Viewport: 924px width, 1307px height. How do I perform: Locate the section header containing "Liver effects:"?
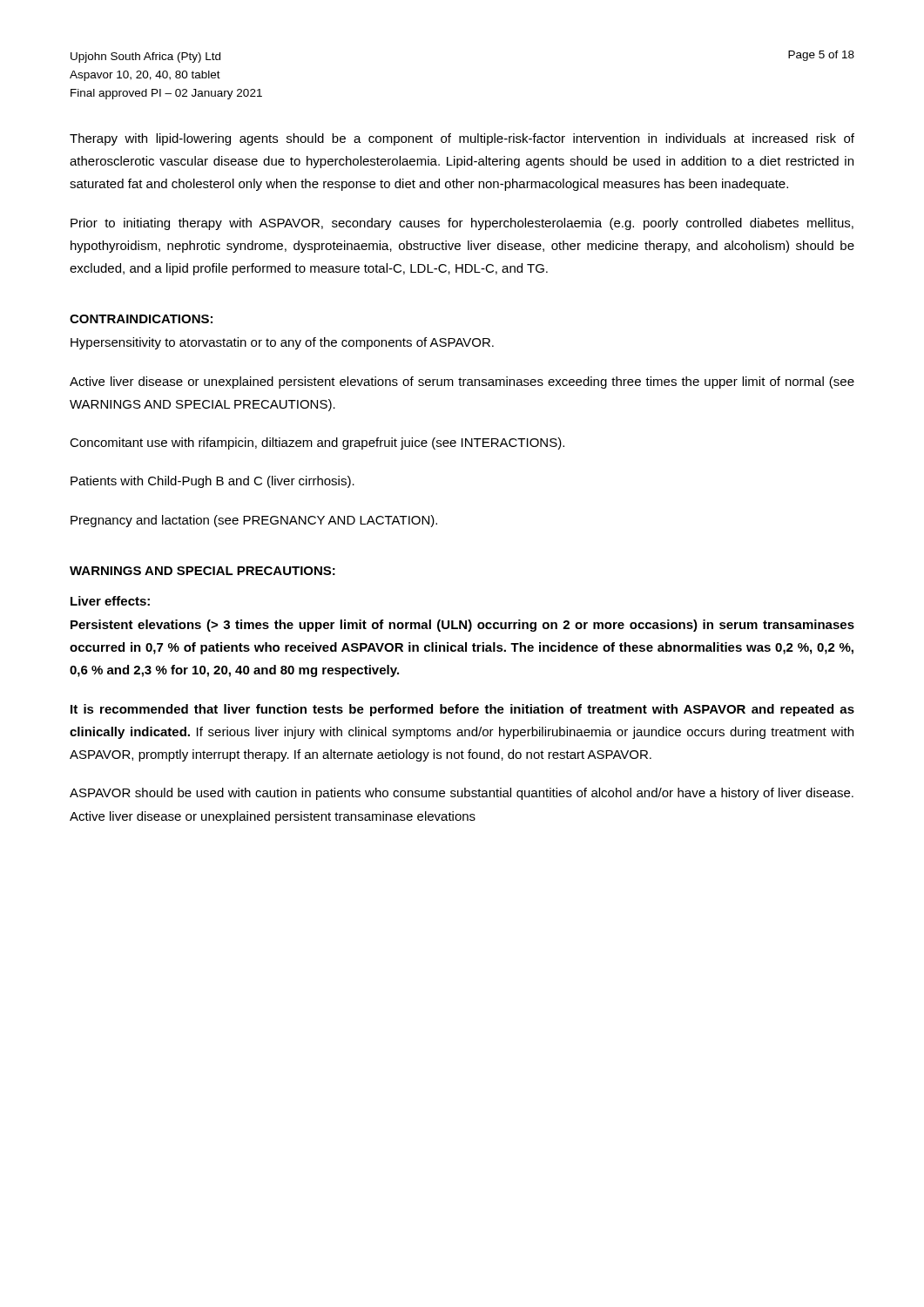(x=110, y=601)
